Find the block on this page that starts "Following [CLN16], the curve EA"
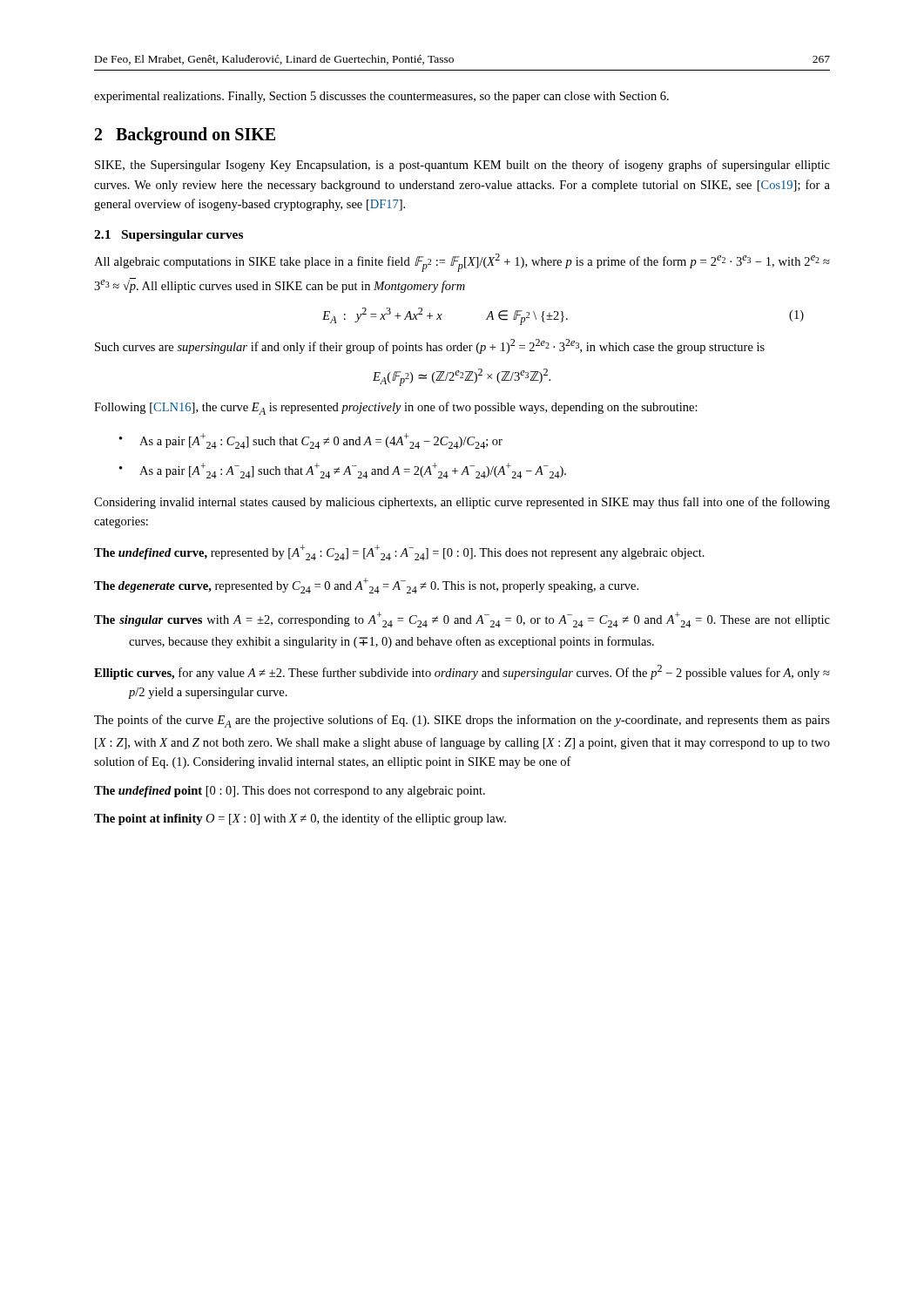 [462, 409]
